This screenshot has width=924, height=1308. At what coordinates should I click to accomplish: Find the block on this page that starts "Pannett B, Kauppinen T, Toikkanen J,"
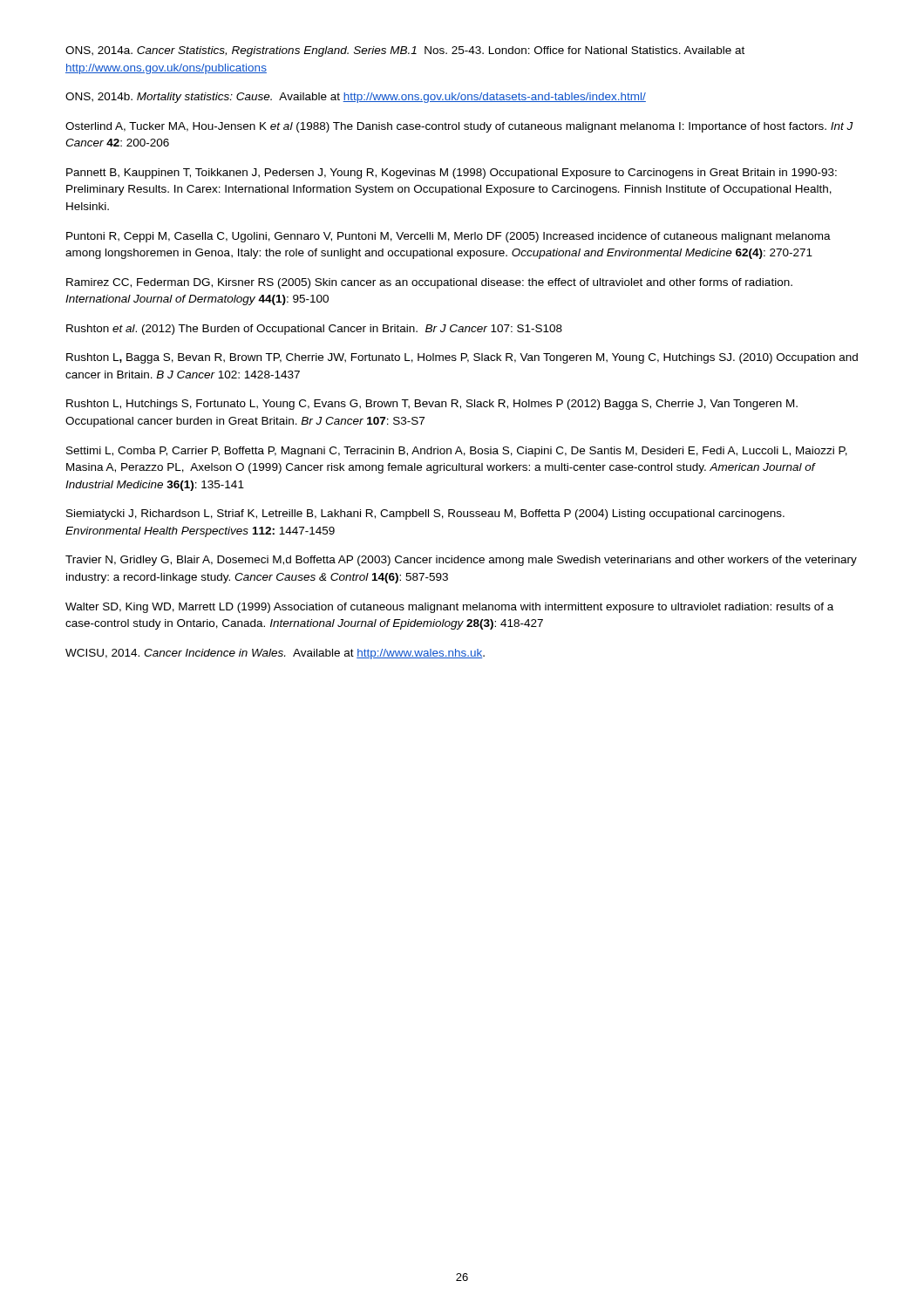pos(451,189)
